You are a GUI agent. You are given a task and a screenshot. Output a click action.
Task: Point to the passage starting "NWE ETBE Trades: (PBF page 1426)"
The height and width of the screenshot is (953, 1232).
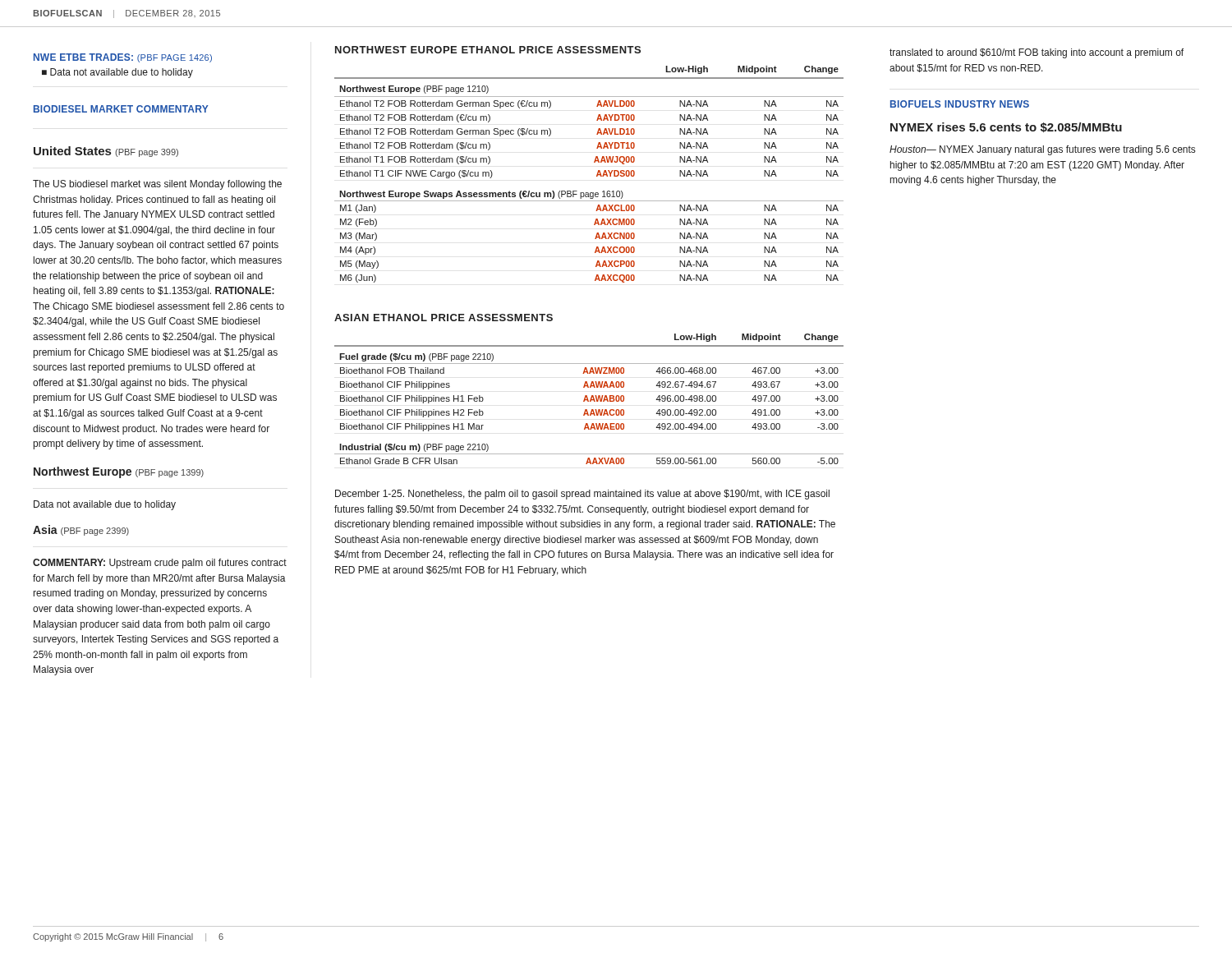pyautogui.click(x=123, y=58)
